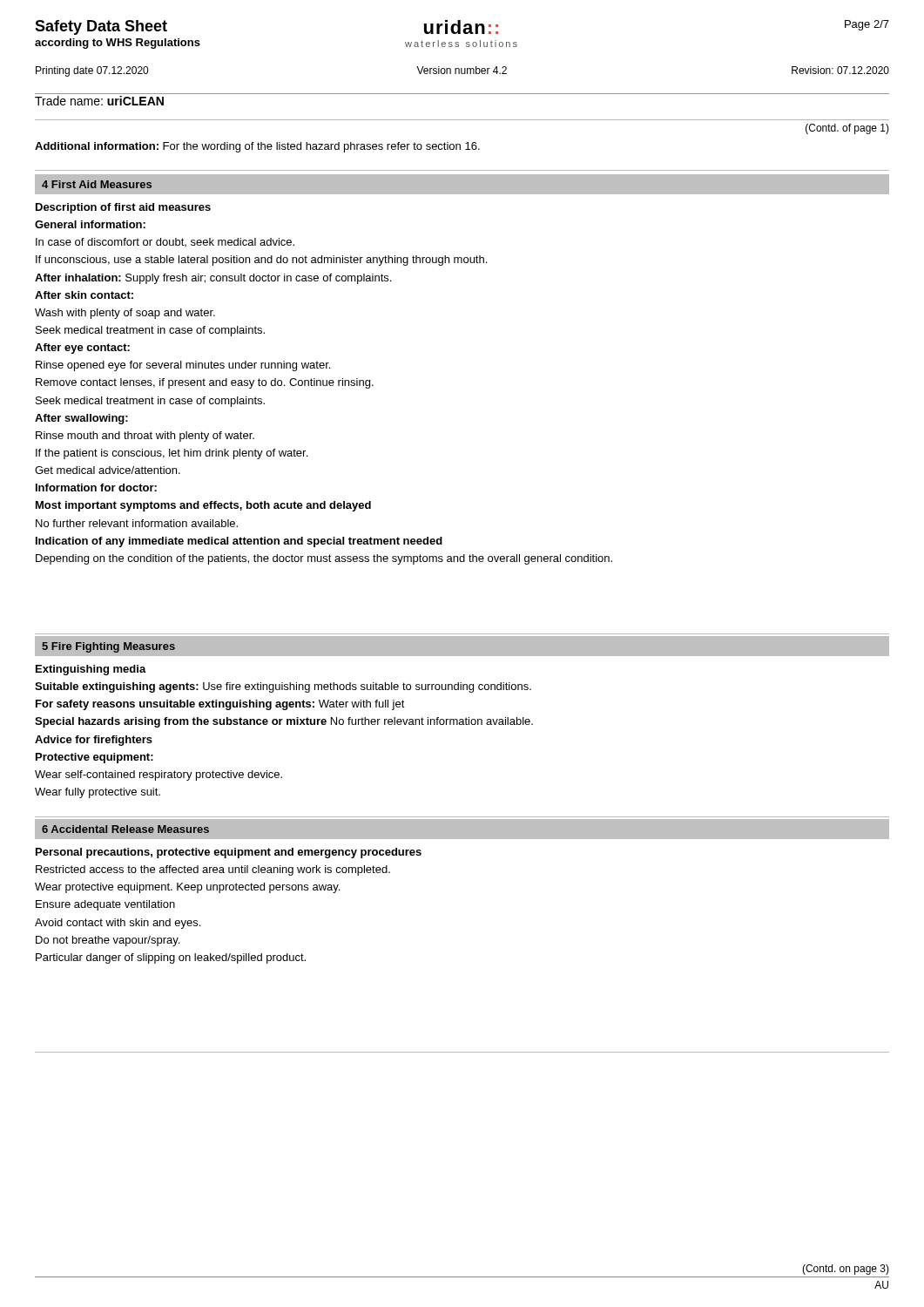Point to the region starting "6 Accidental Release Measures"

point(126,829)
